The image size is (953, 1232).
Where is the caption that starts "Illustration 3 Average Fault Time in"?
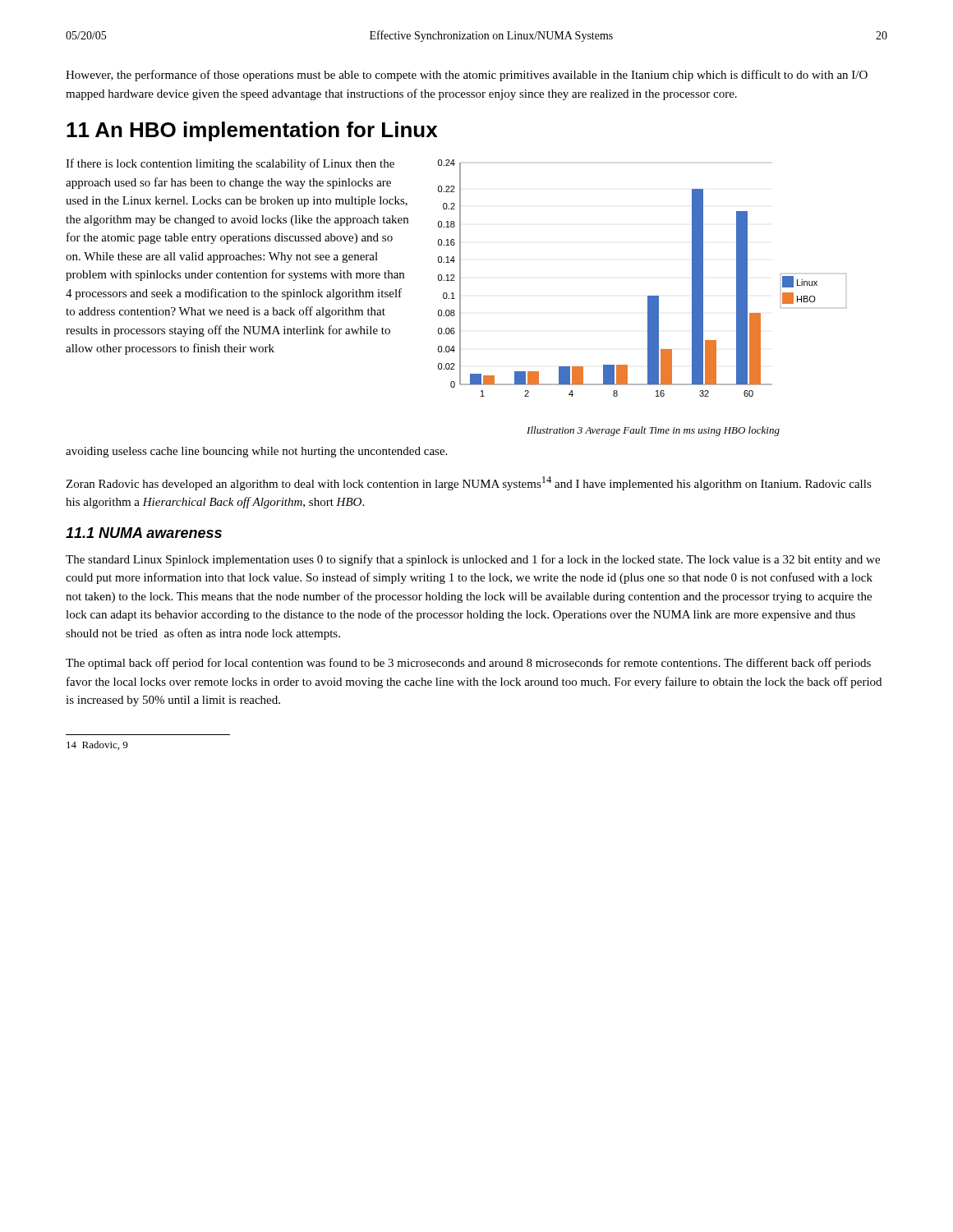[x=653, y=430]
